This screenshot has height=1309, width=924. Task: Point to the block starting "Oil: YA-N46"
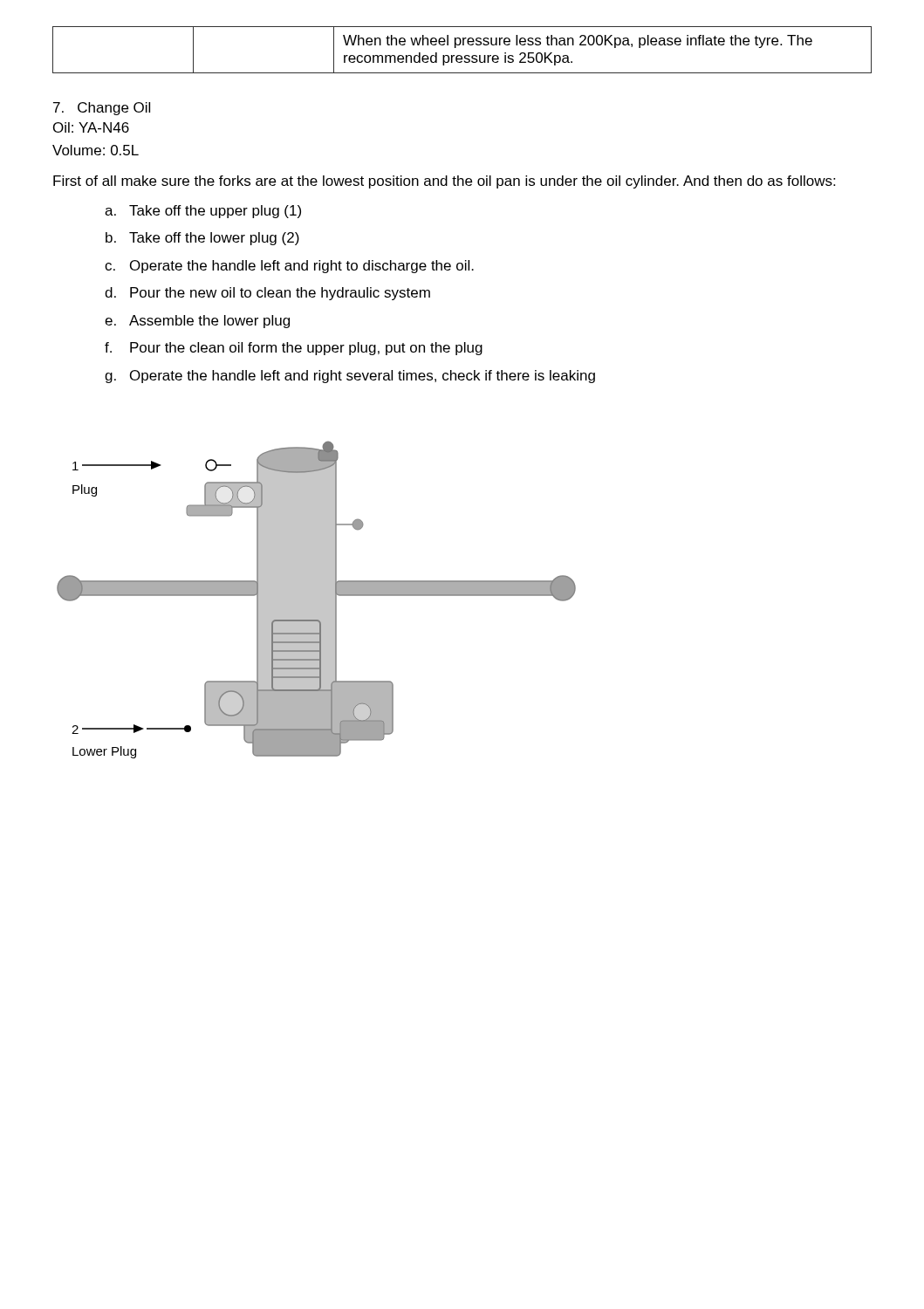tap(91, 128)
